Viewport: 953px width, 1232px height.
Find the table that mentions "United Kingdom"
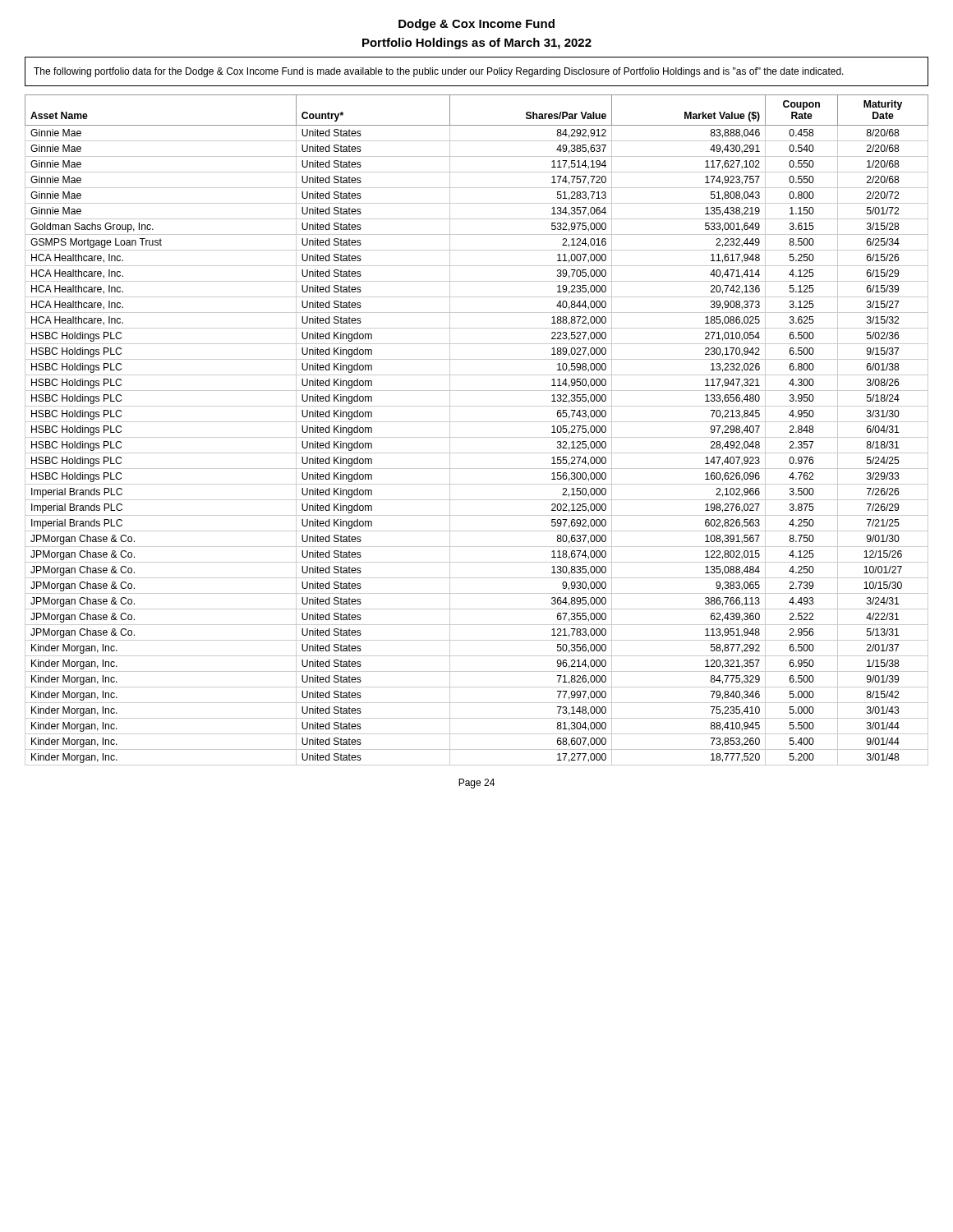pyautogui.click(x=476, y=430)
